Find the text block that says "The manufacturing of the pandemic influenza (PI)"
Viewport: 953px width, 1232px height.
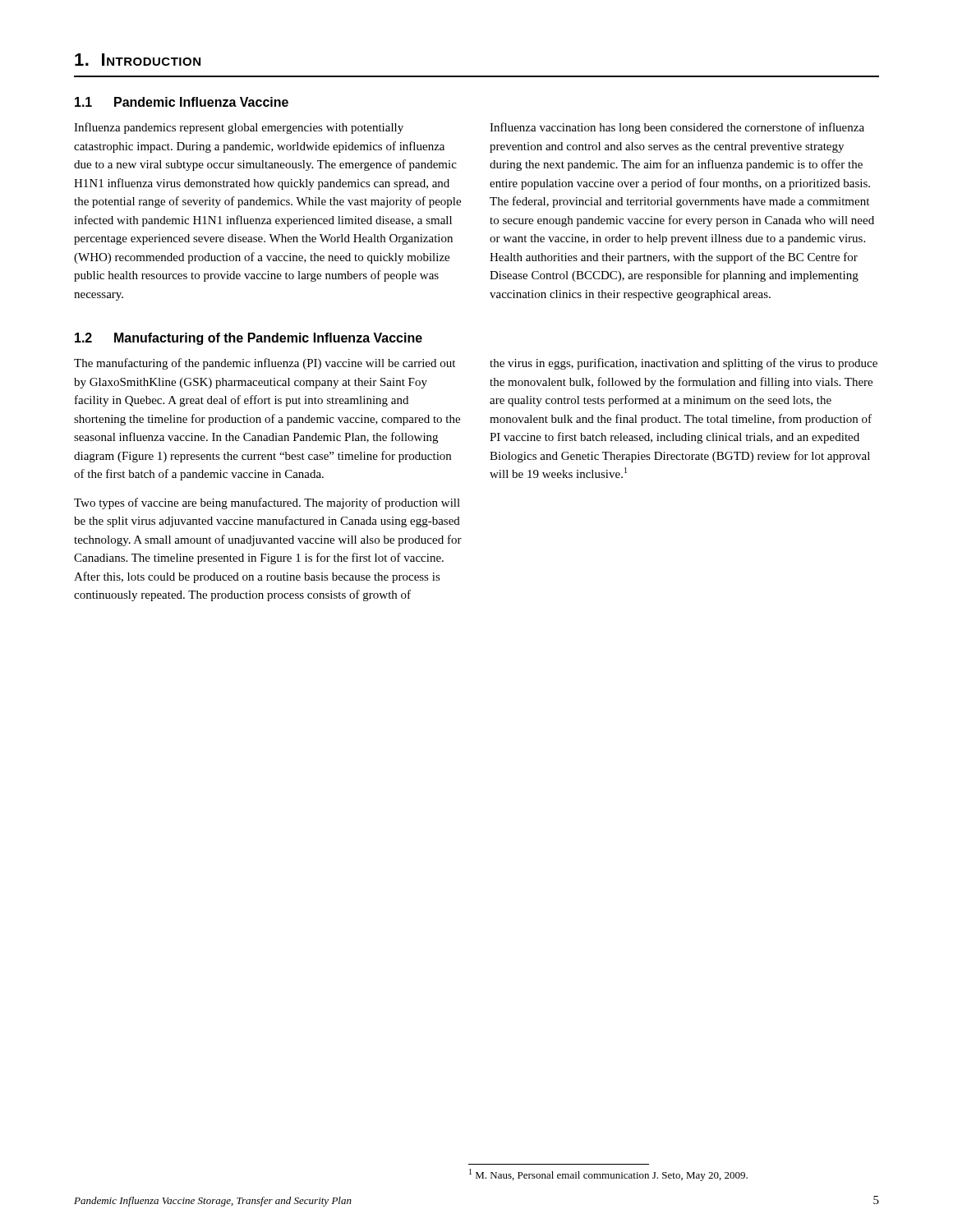coord(269,479)
